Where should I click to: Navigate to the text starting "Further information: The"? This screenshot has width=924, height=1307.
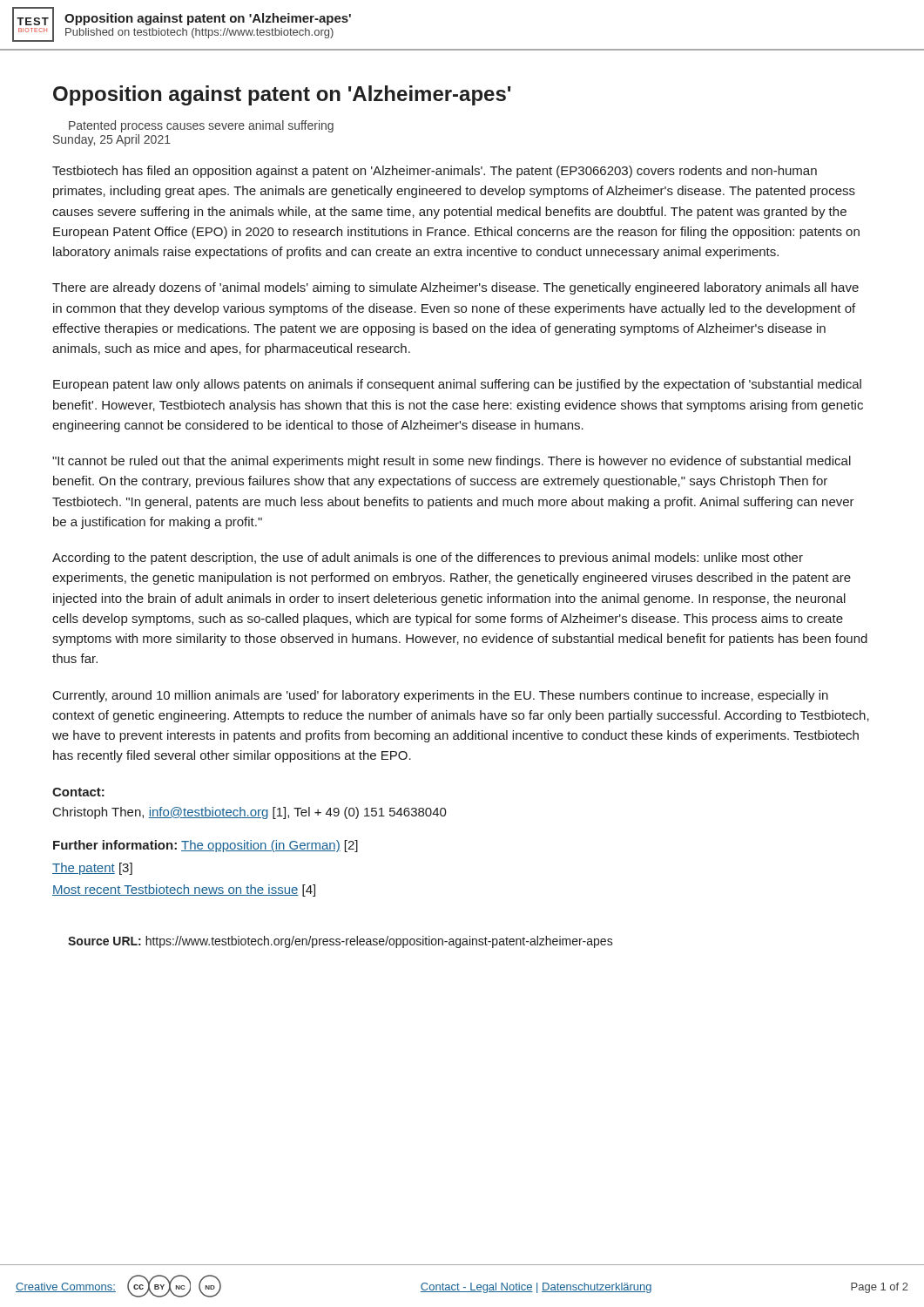(x=206, y=846)
